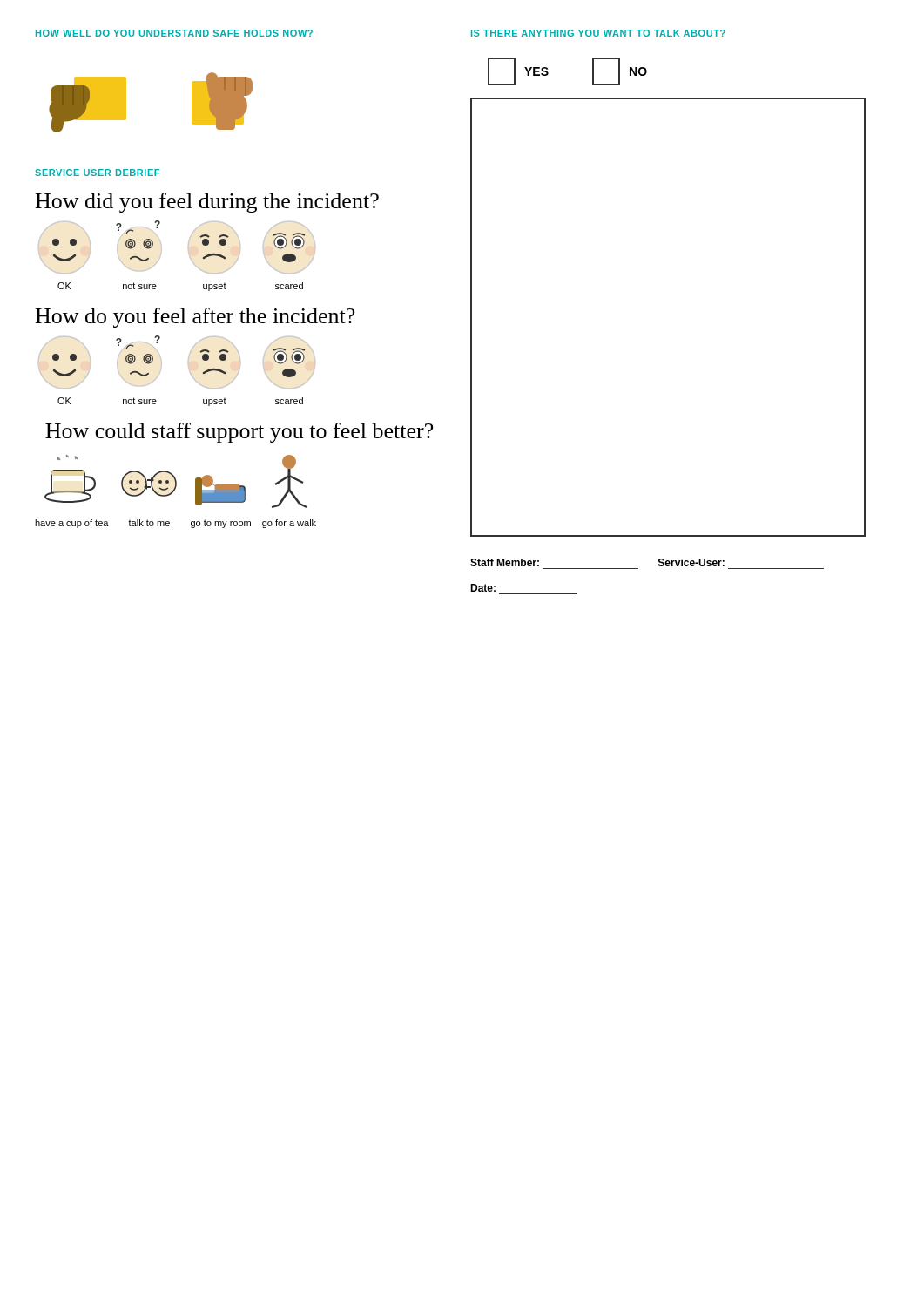Click on the section header that reads "HOW WELL DO YOU UNDERSTAND SAFE HOLDS"

click(x=174, y=33)
